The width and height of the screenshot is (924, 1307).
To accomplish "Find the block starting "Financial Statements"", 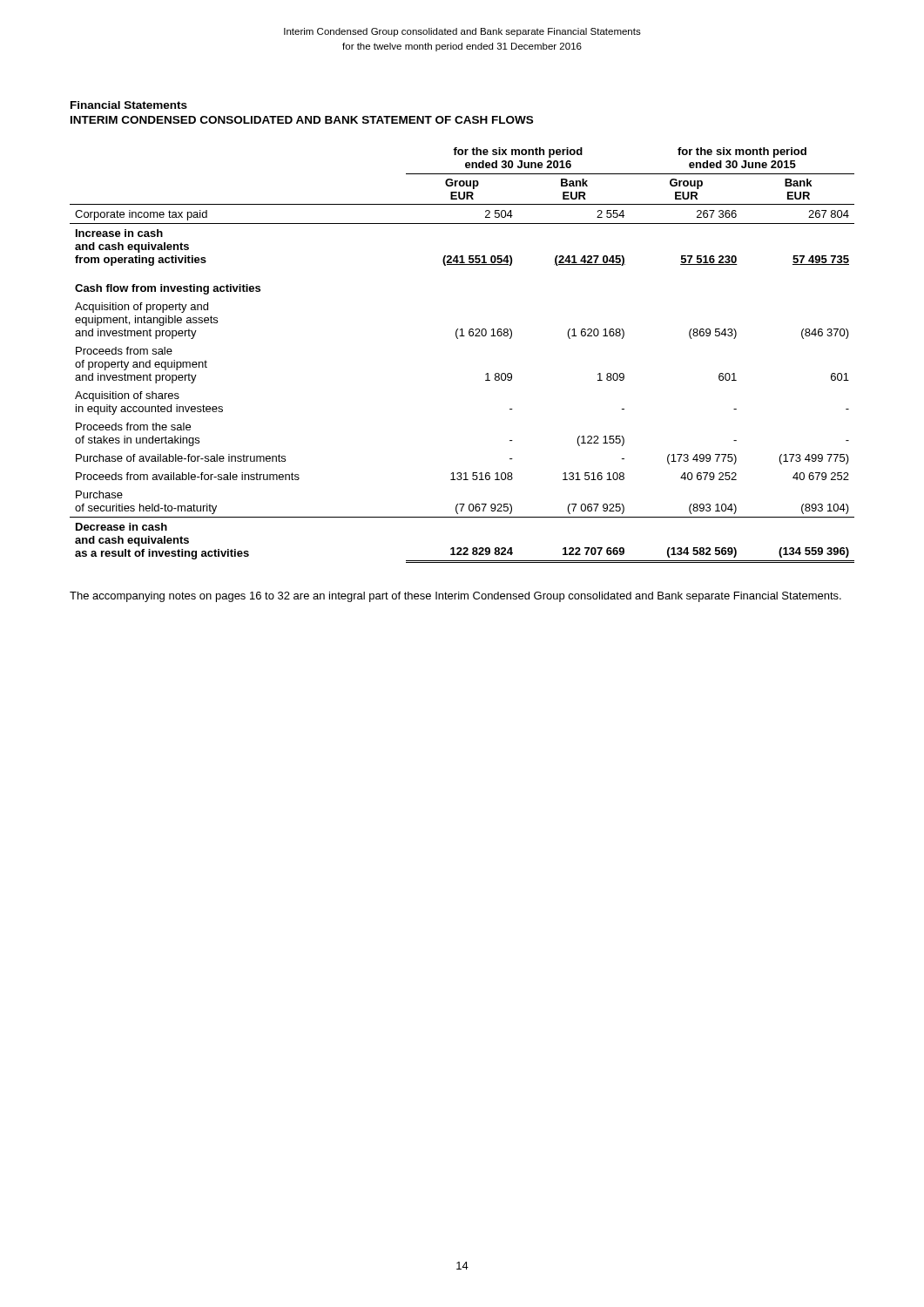I will (x=128, y=105).
